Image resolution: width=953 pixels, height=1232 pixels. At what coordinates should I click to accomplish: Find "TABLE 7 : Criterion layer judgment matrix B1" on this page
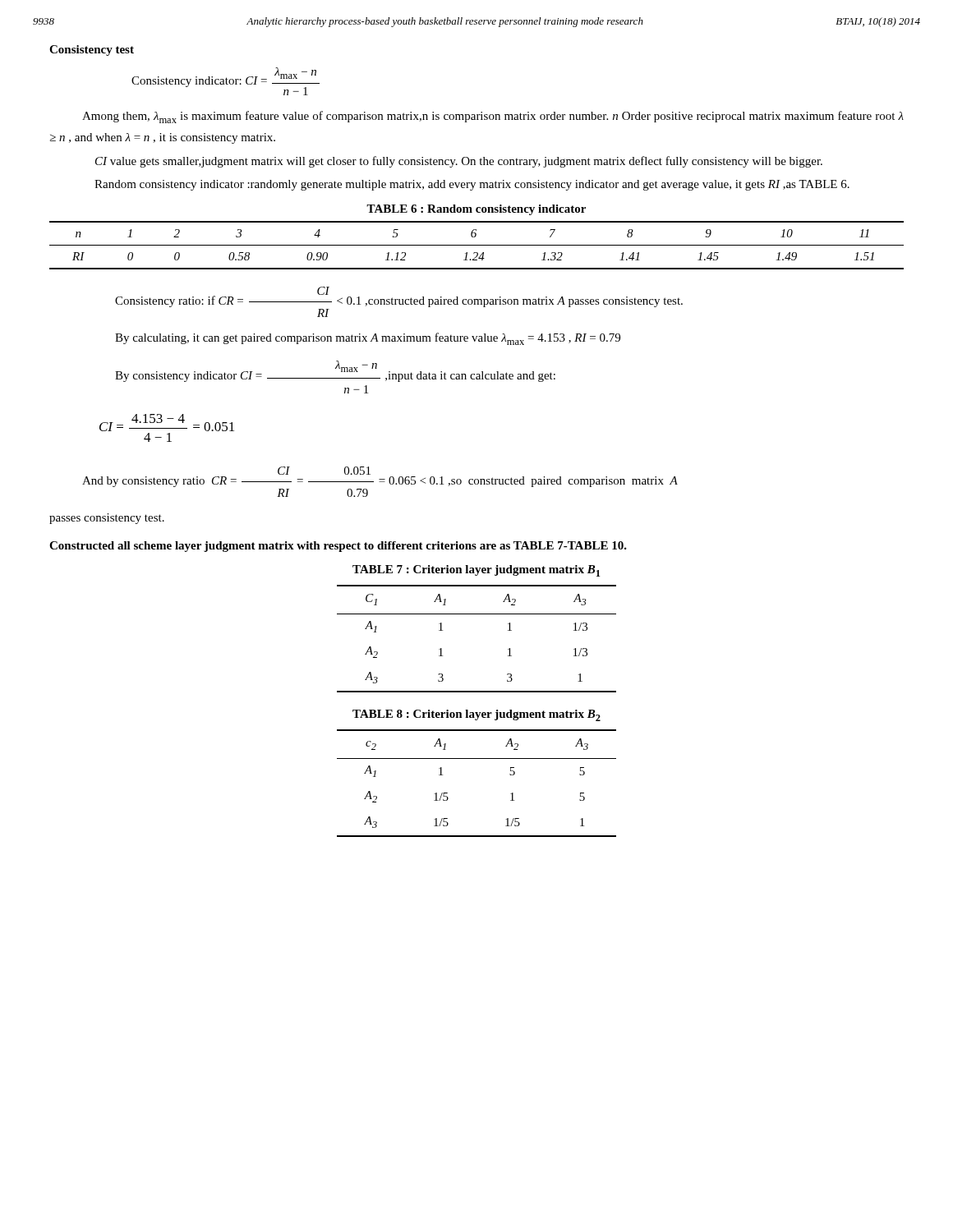476,571
